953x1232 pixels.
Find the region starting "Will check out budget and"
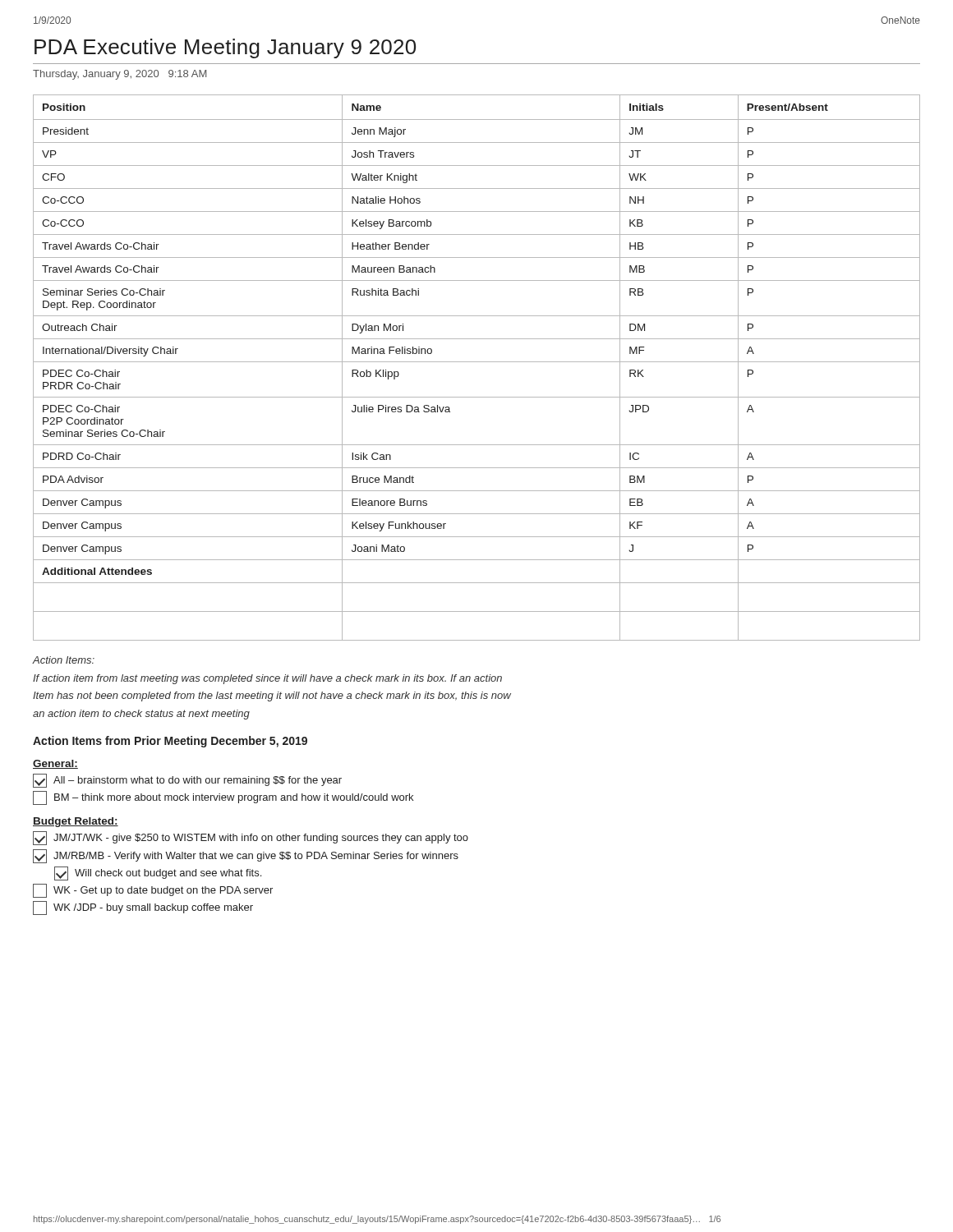click(158, 873)
